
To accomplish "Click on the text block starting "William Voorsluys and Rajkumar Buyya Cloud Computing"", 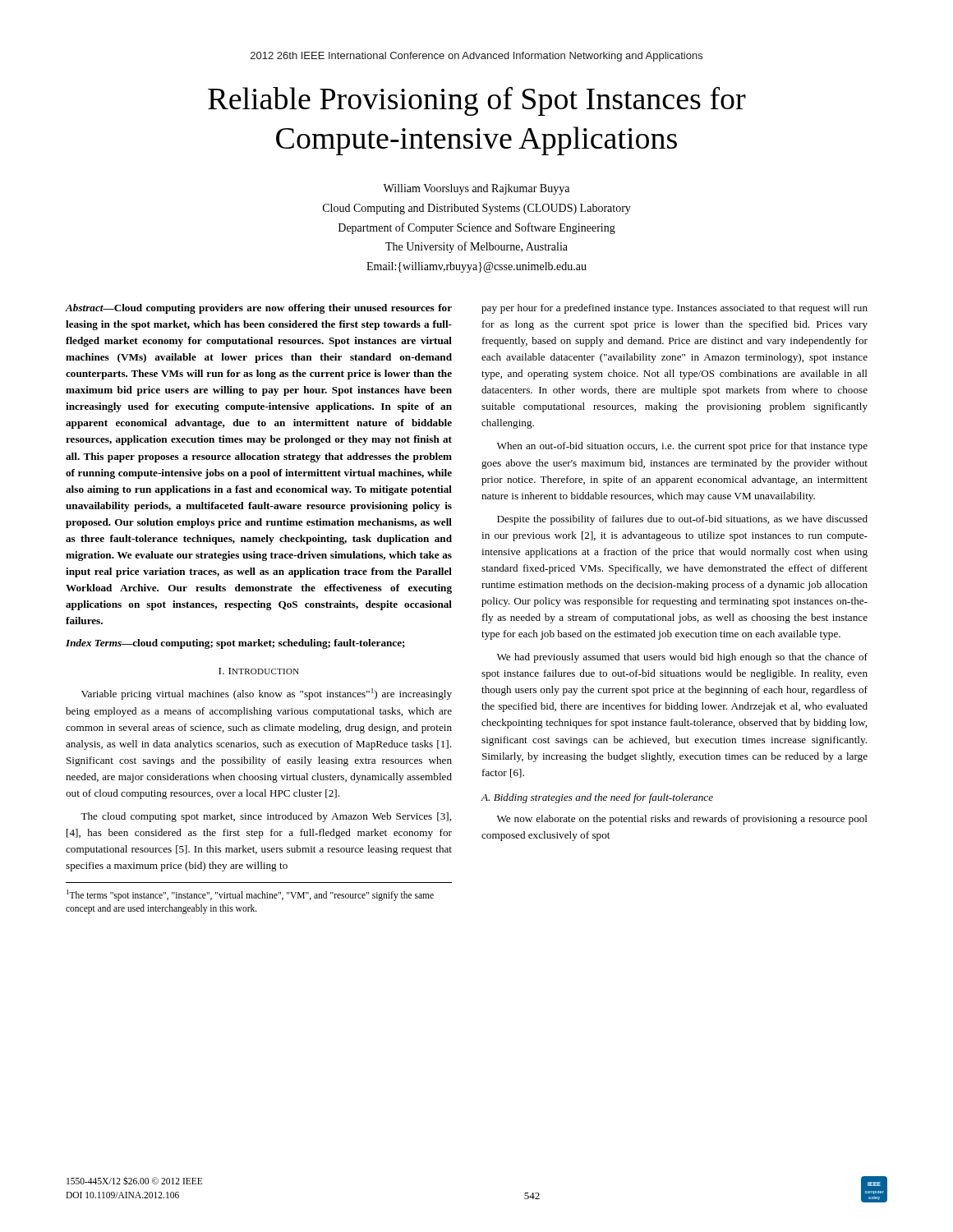I will point(476,228).
